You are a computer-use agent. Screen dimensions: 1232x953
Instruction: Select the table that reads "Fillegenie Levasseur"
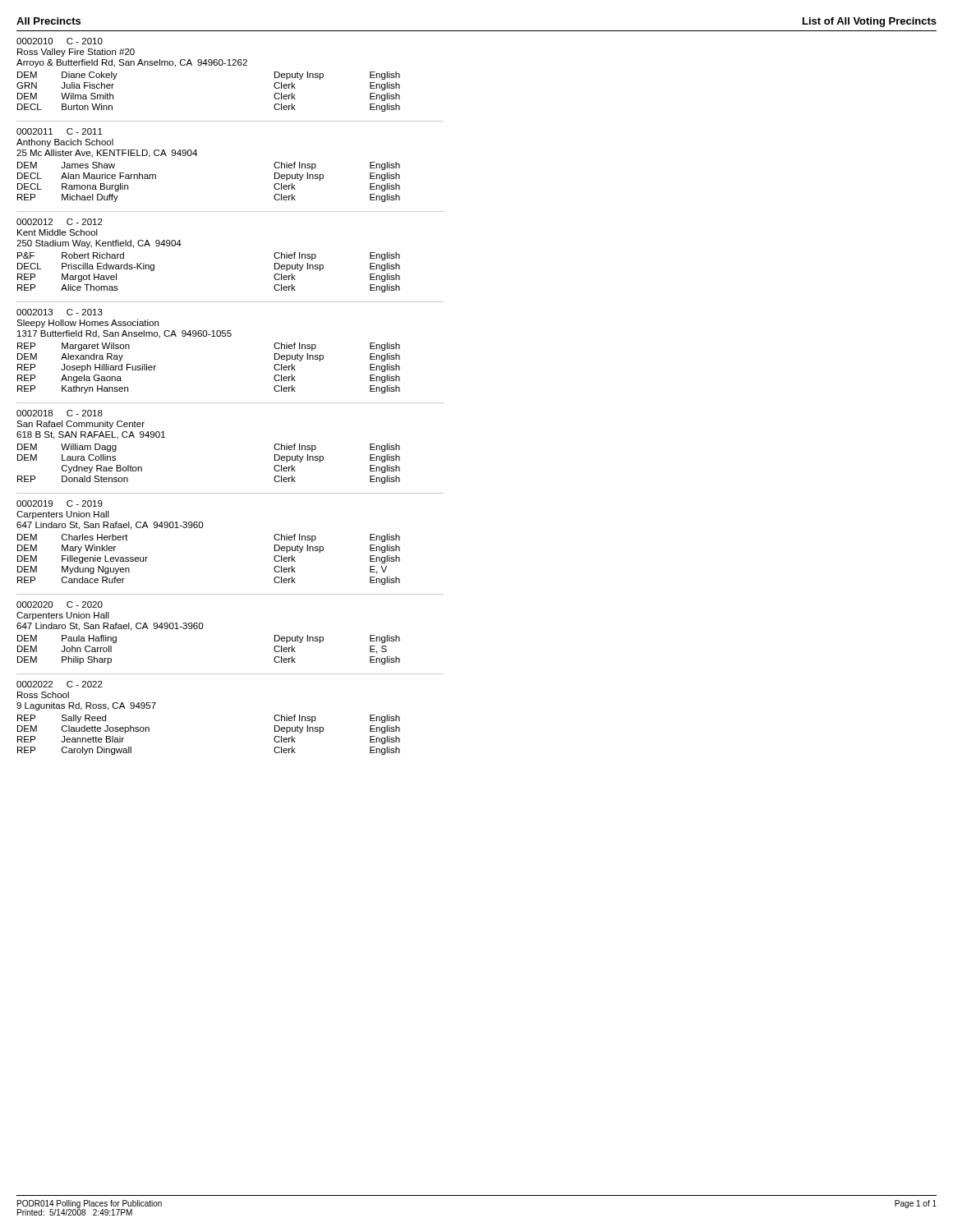(230, 542)
